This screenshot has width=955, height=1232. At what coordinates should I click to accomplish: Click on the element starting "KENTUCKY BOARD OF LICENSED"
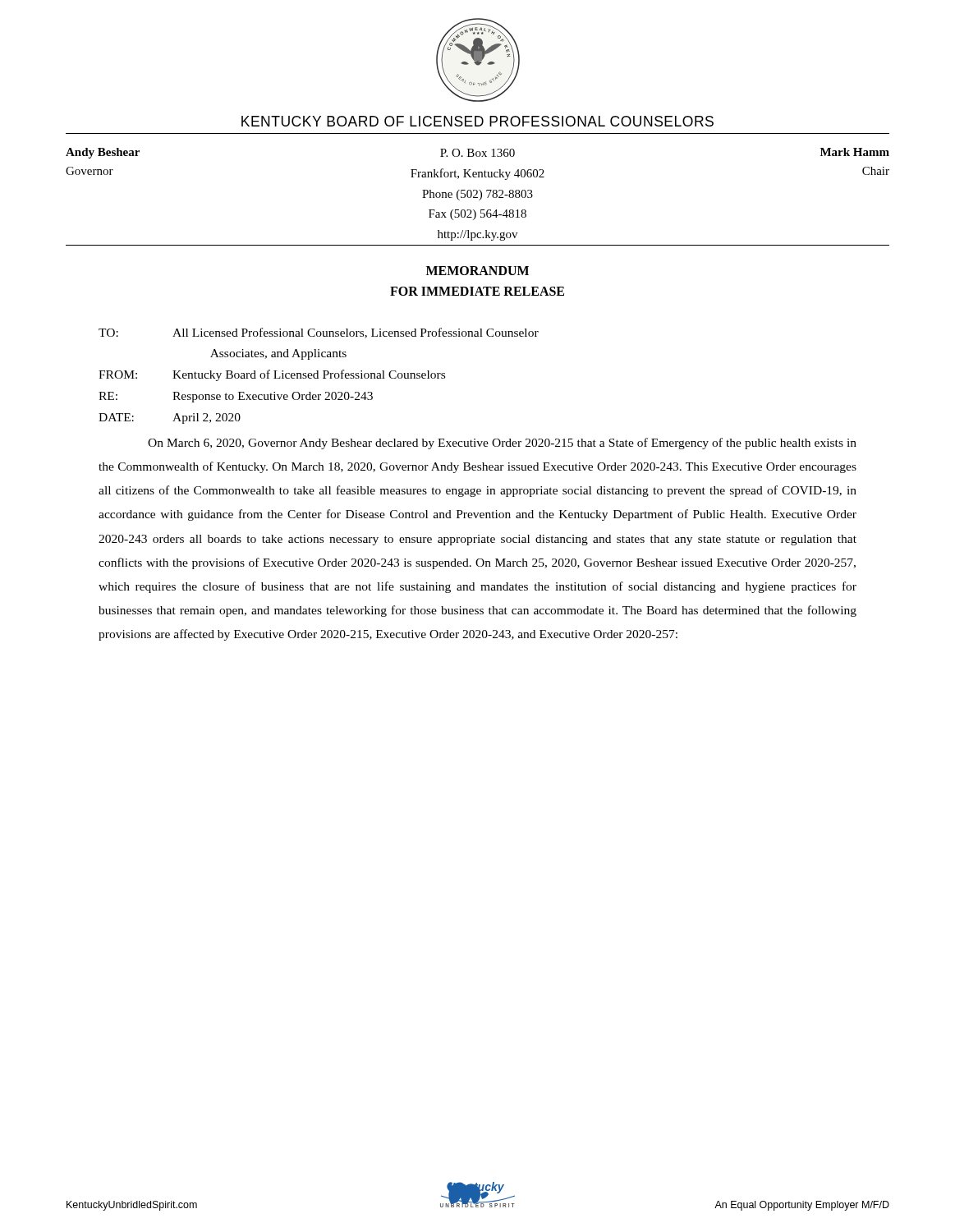click(x=478, y=122)
